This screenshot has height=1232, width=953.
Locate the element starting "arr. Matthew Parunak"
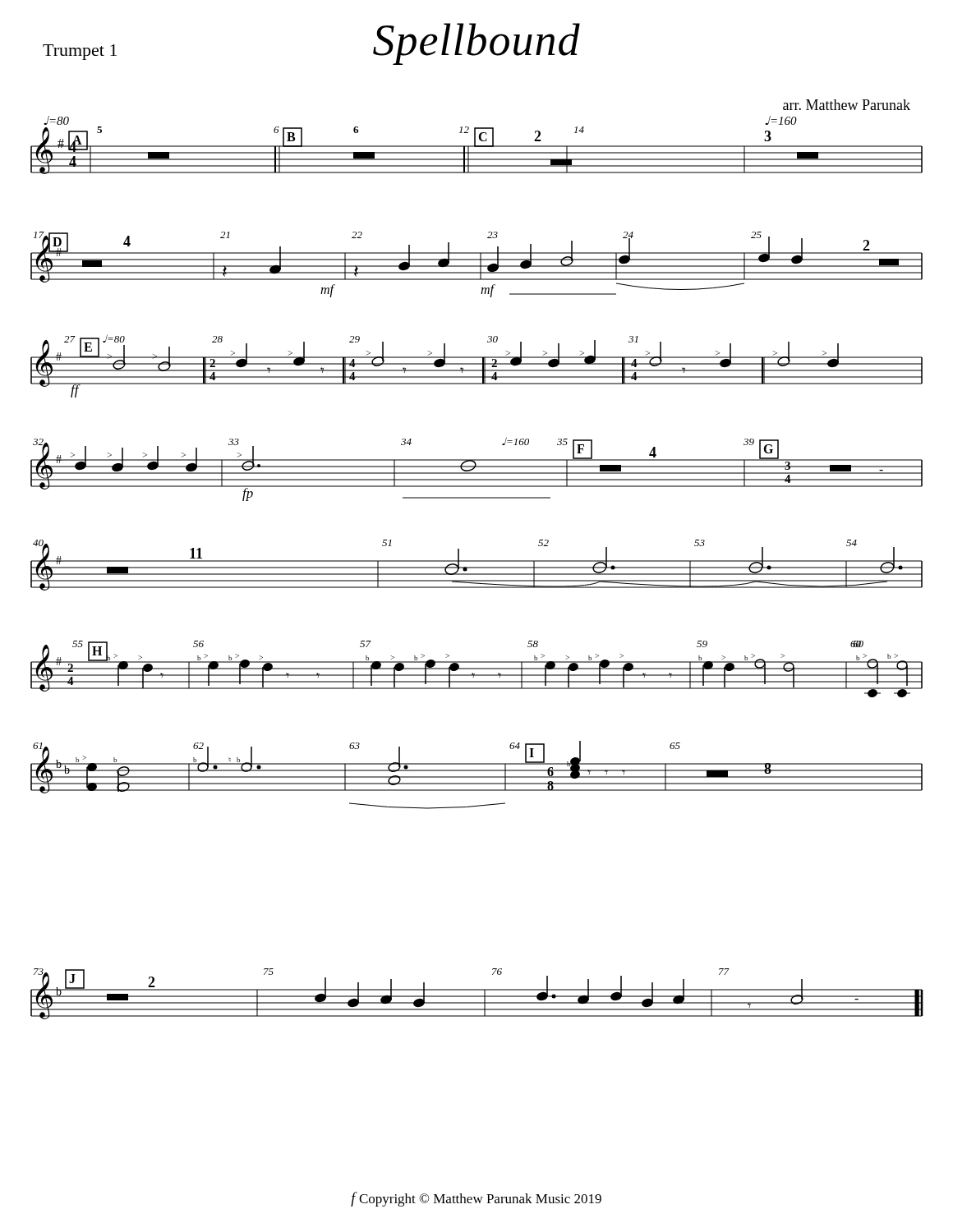pyautogui.click(x=846, y=105)
